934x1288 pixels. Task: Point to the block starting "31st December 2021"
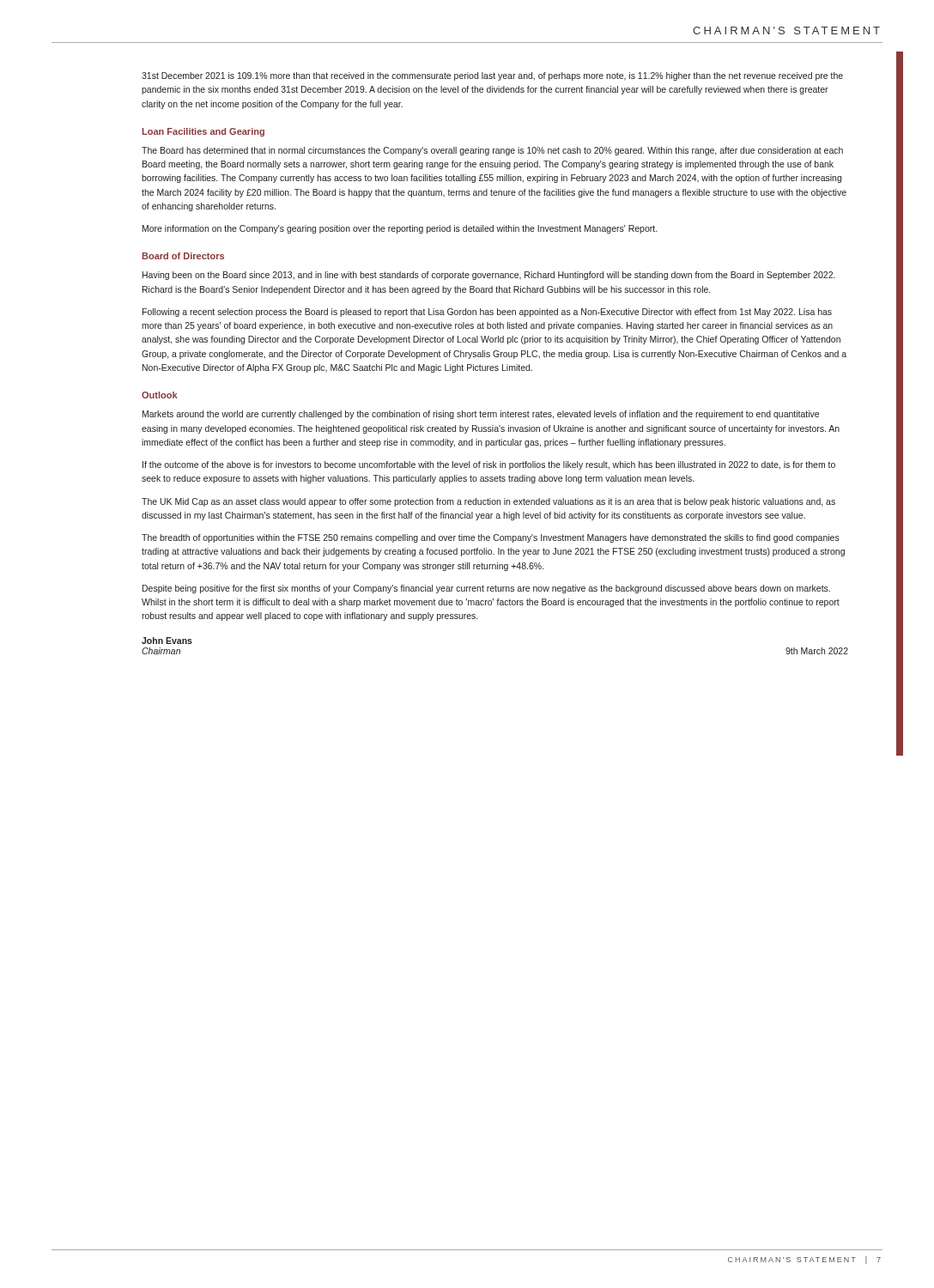492,90
